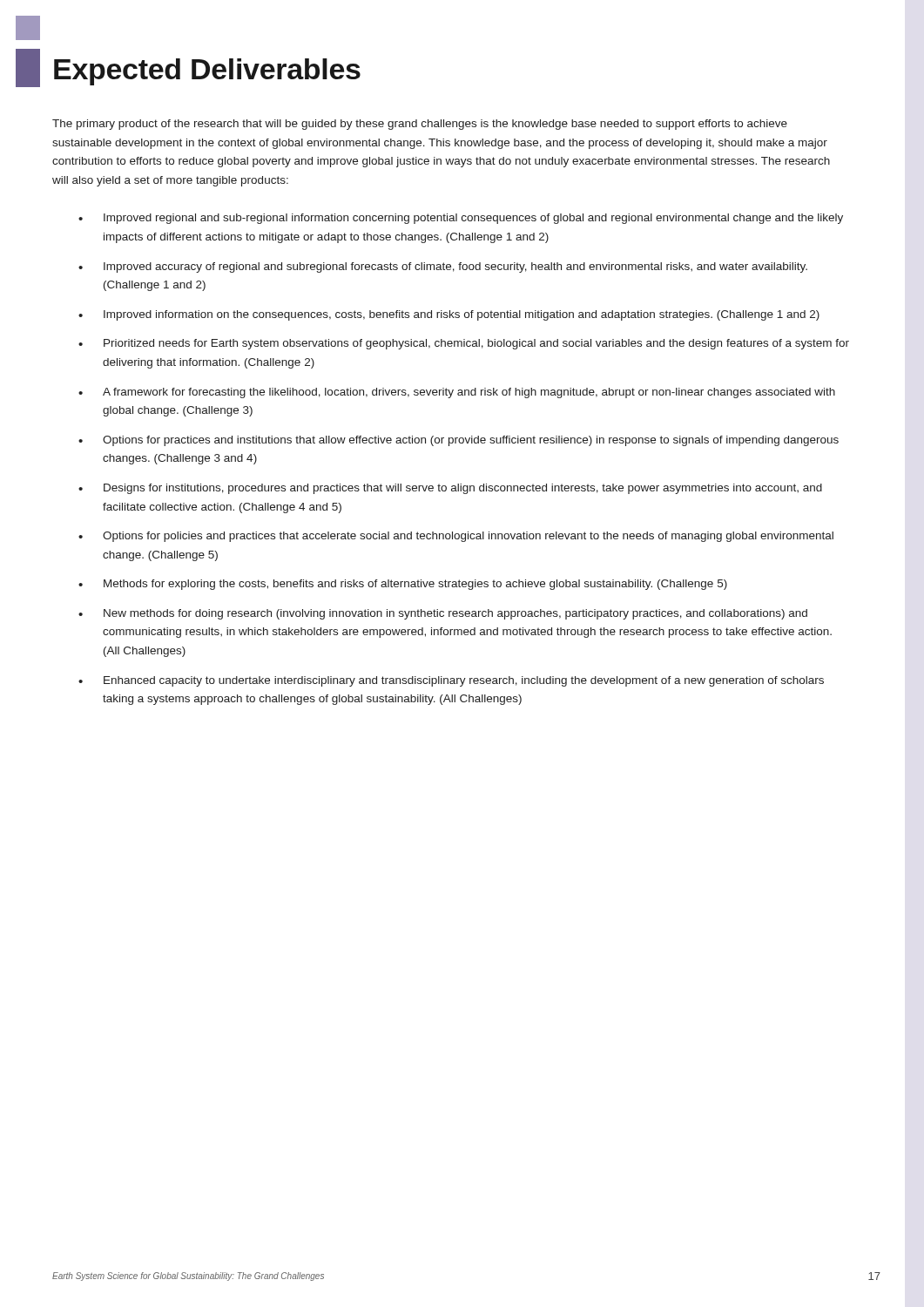This screenshot has height=1307, width=924.
Task: Navigate to the passage starting "Improved information on the consequences,"
Action: click(461, 314)
